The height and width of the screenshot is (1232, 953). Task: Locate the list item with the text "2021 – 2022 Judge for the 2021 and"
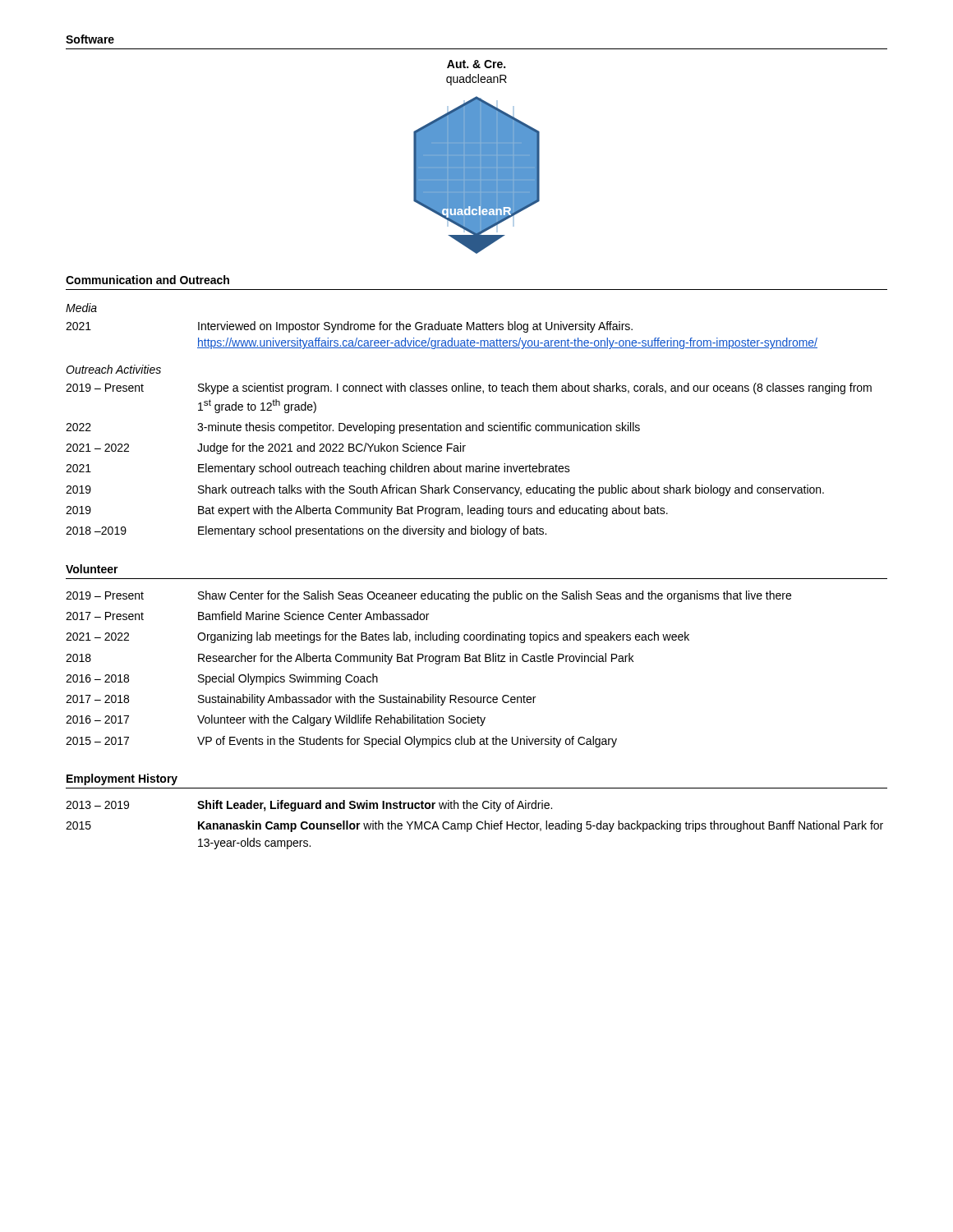(476, 448)
